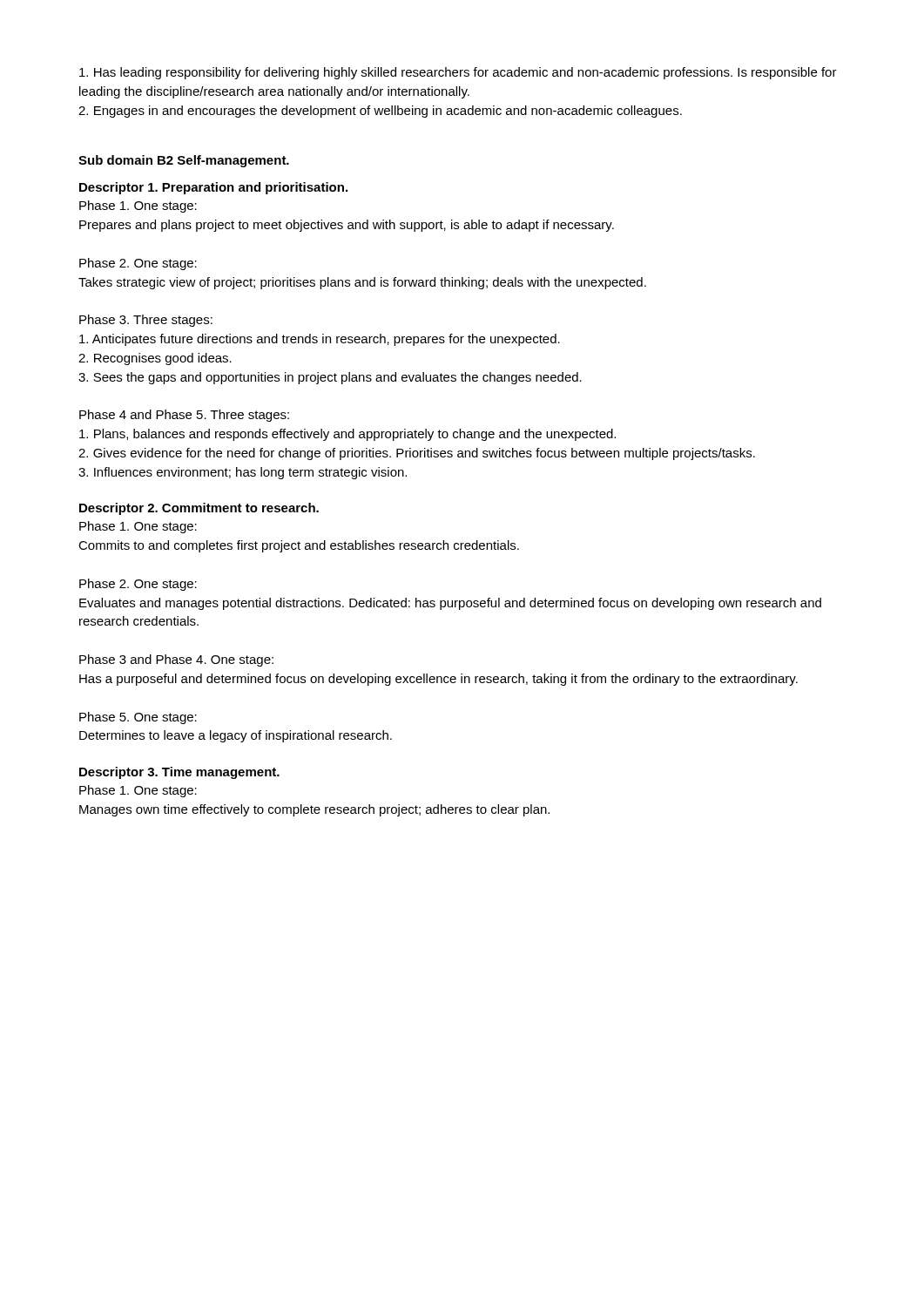Click the passage that begins "Phase 4 and Phase 5. Three stages:"
The image size is (924, 1307).
[x=417, y=443]
